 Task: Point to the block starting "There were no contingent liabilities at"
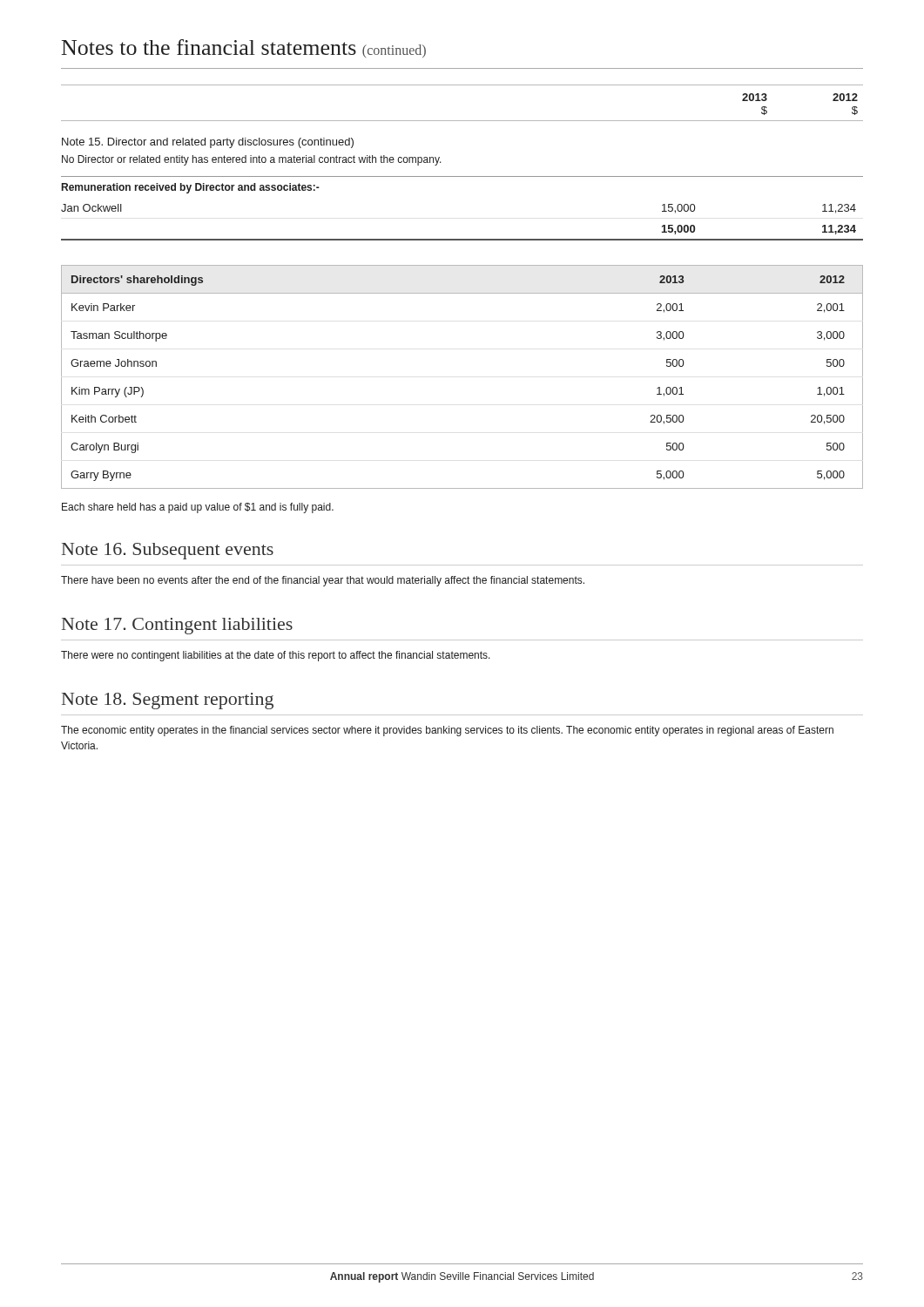click(276, 655)
